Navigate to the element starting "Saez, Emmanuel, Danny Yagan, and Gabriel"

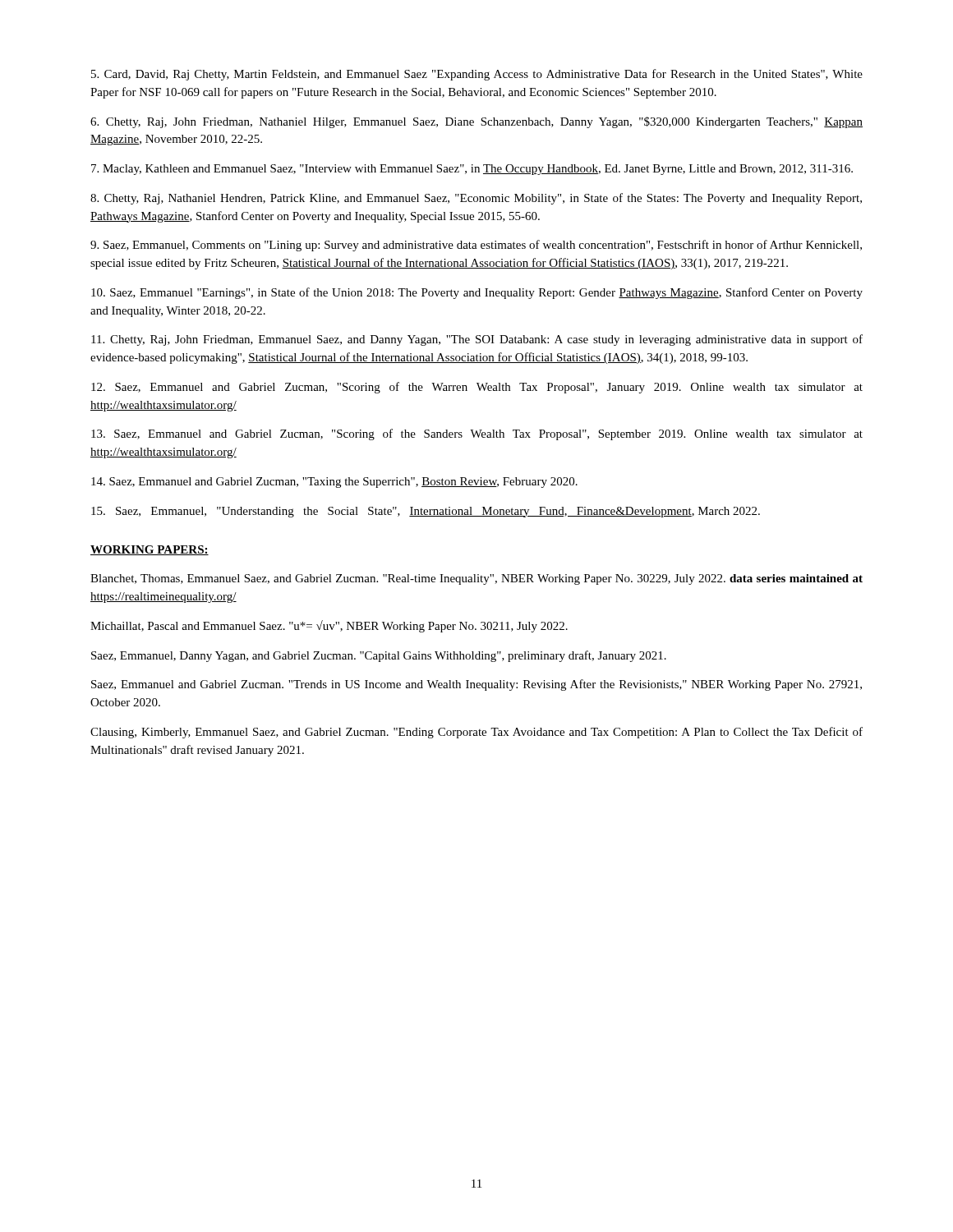(379, 655)
